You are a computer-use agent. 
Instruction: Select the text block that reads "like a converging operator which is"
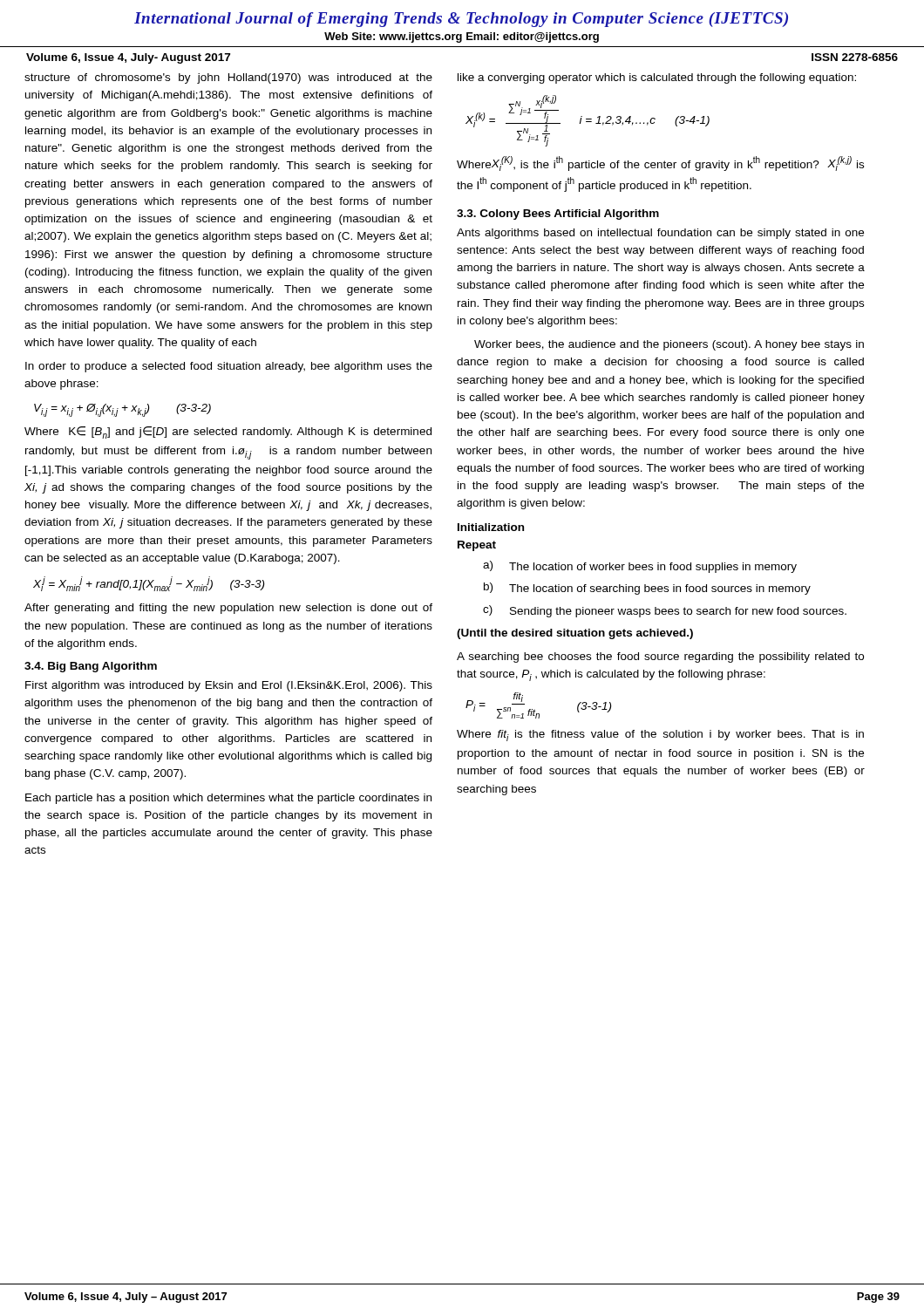tap(661, 78)
